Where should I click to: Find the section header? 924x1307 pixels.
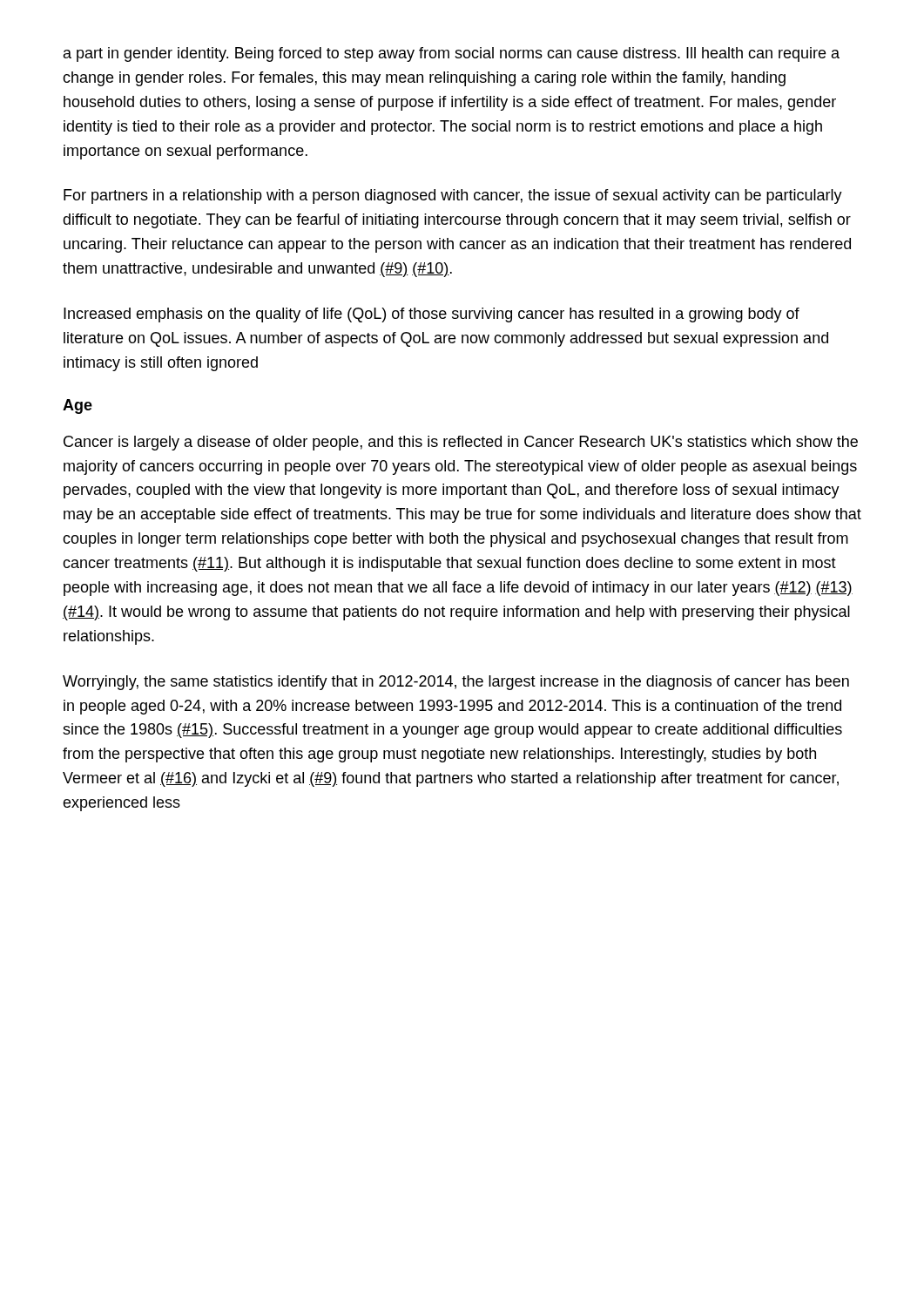[x=78, y=405]
